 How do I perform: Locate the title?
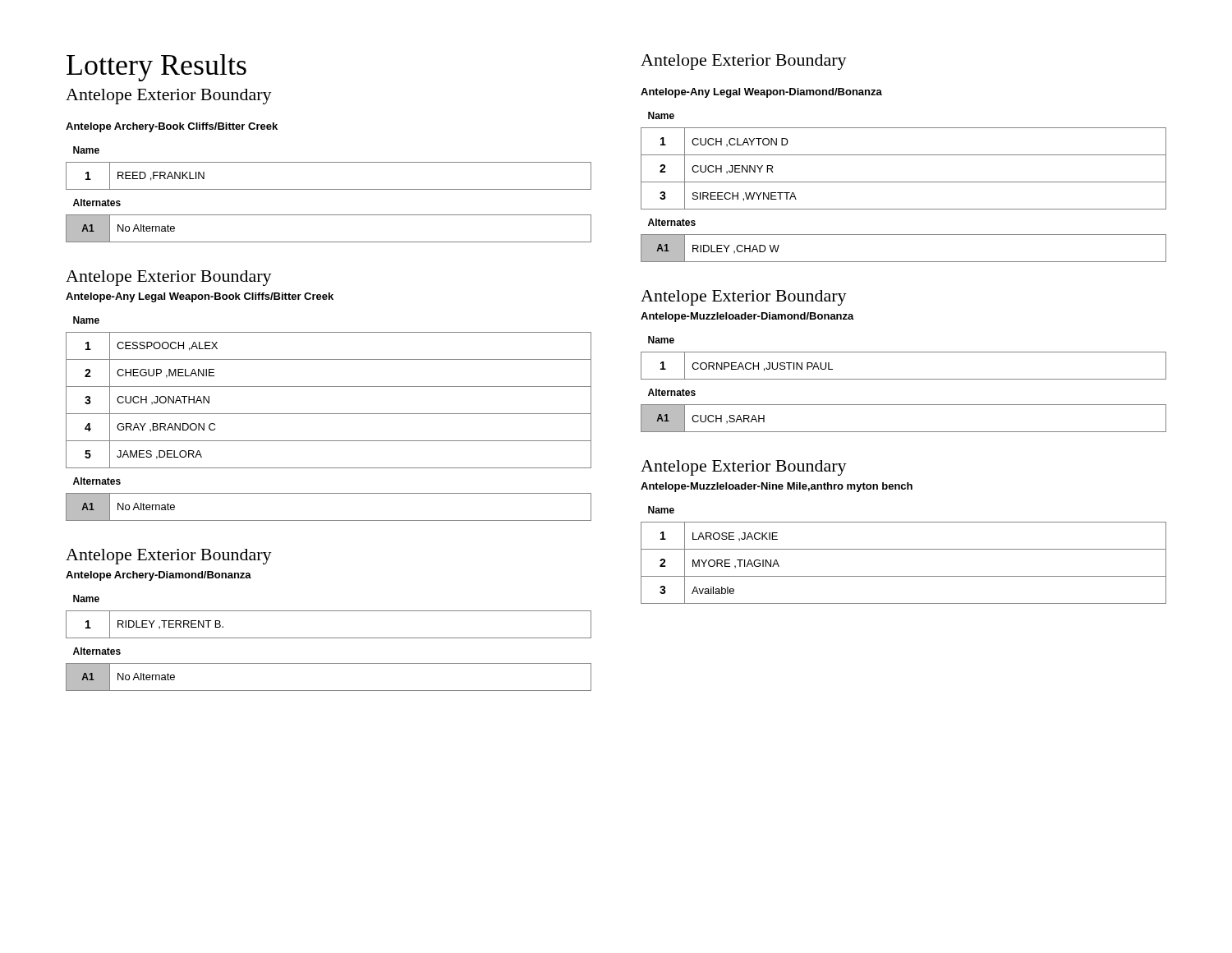click(329, 77)
